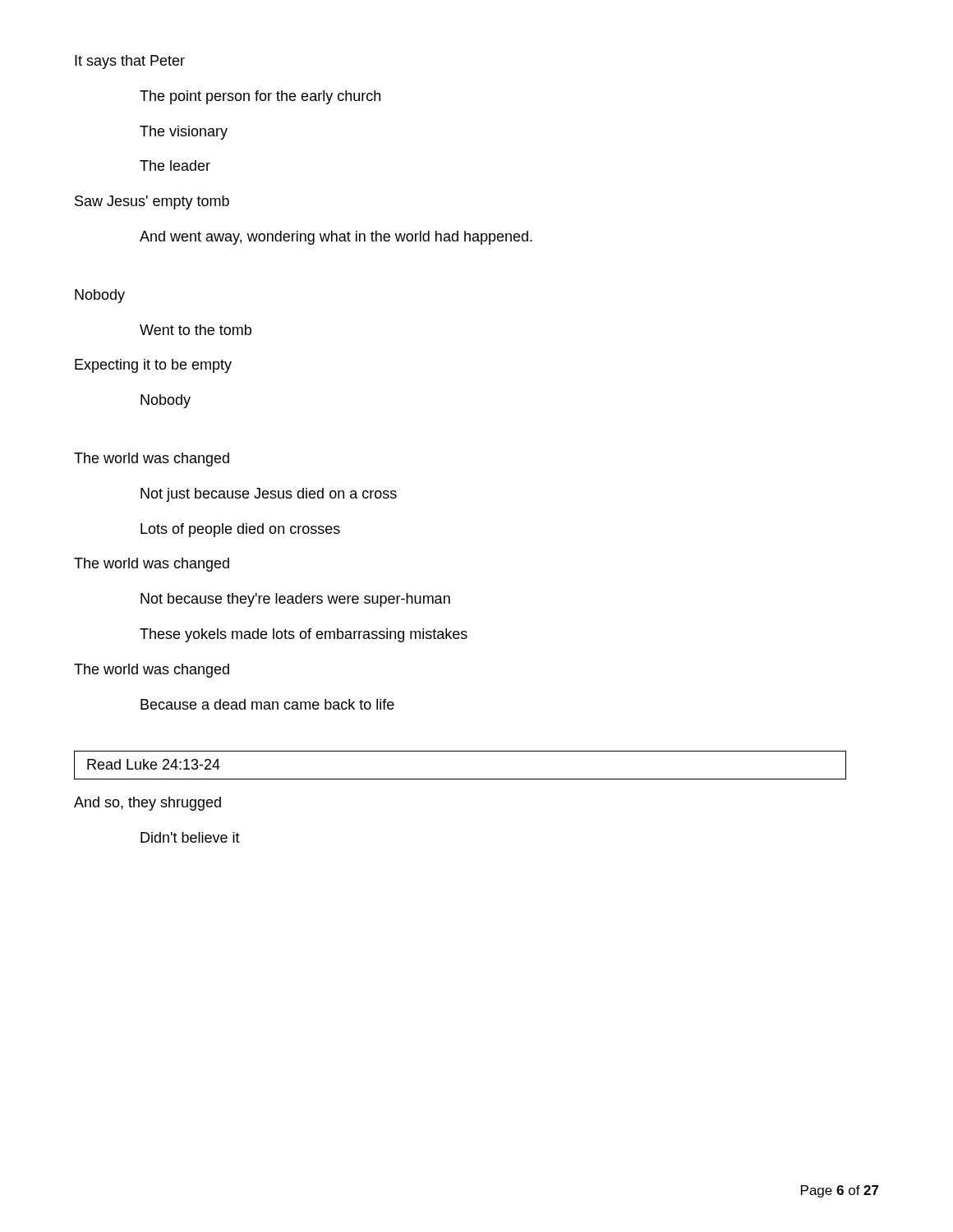Locate the block starting "Not because they're leaders were super-human"

click(295, 600)
